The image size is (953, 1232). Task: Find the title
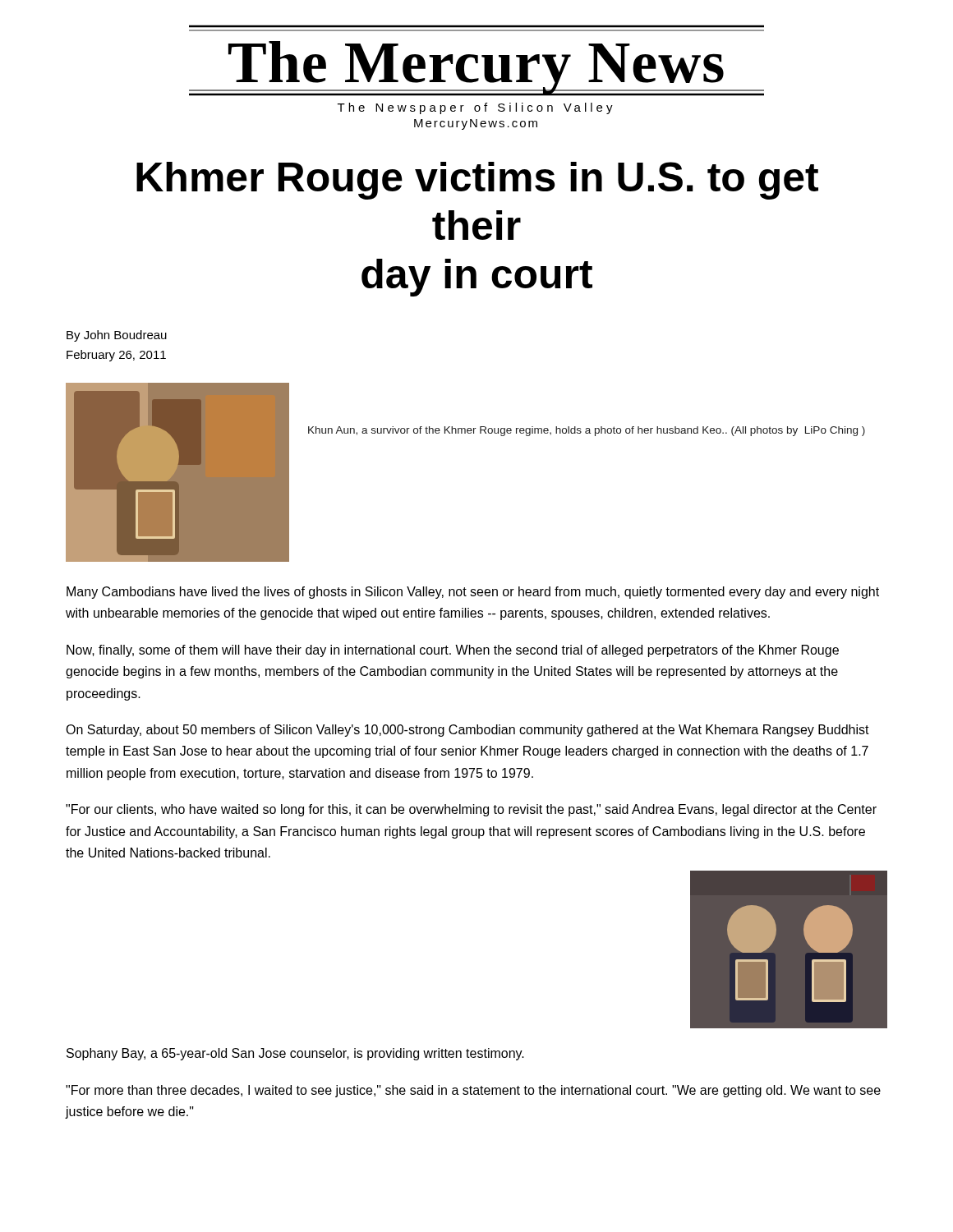476,226
